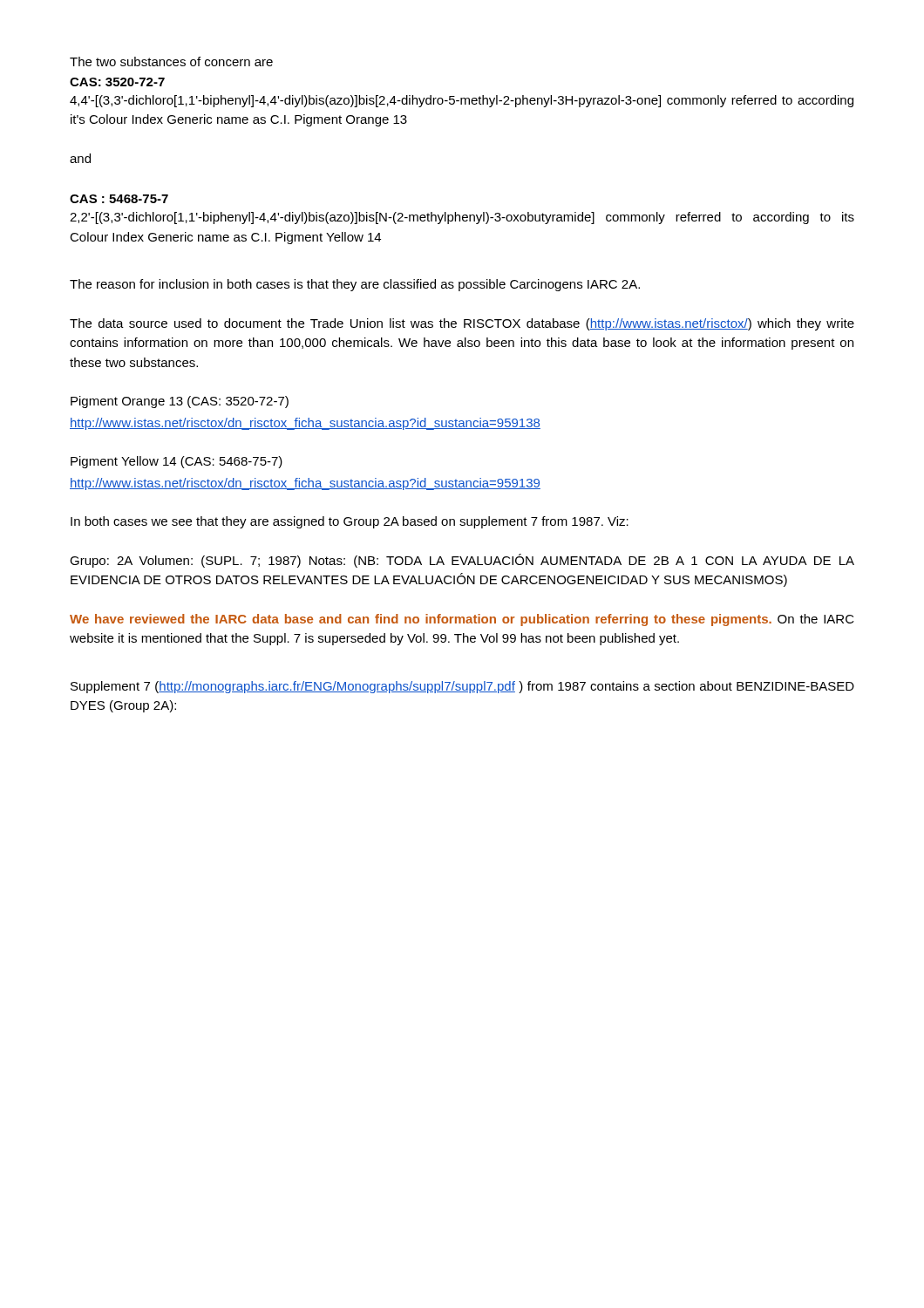Navigate to the passage starting "In both cases we see that"
The width and height of the screenshot is (924, 1308).
pos(349,521)
